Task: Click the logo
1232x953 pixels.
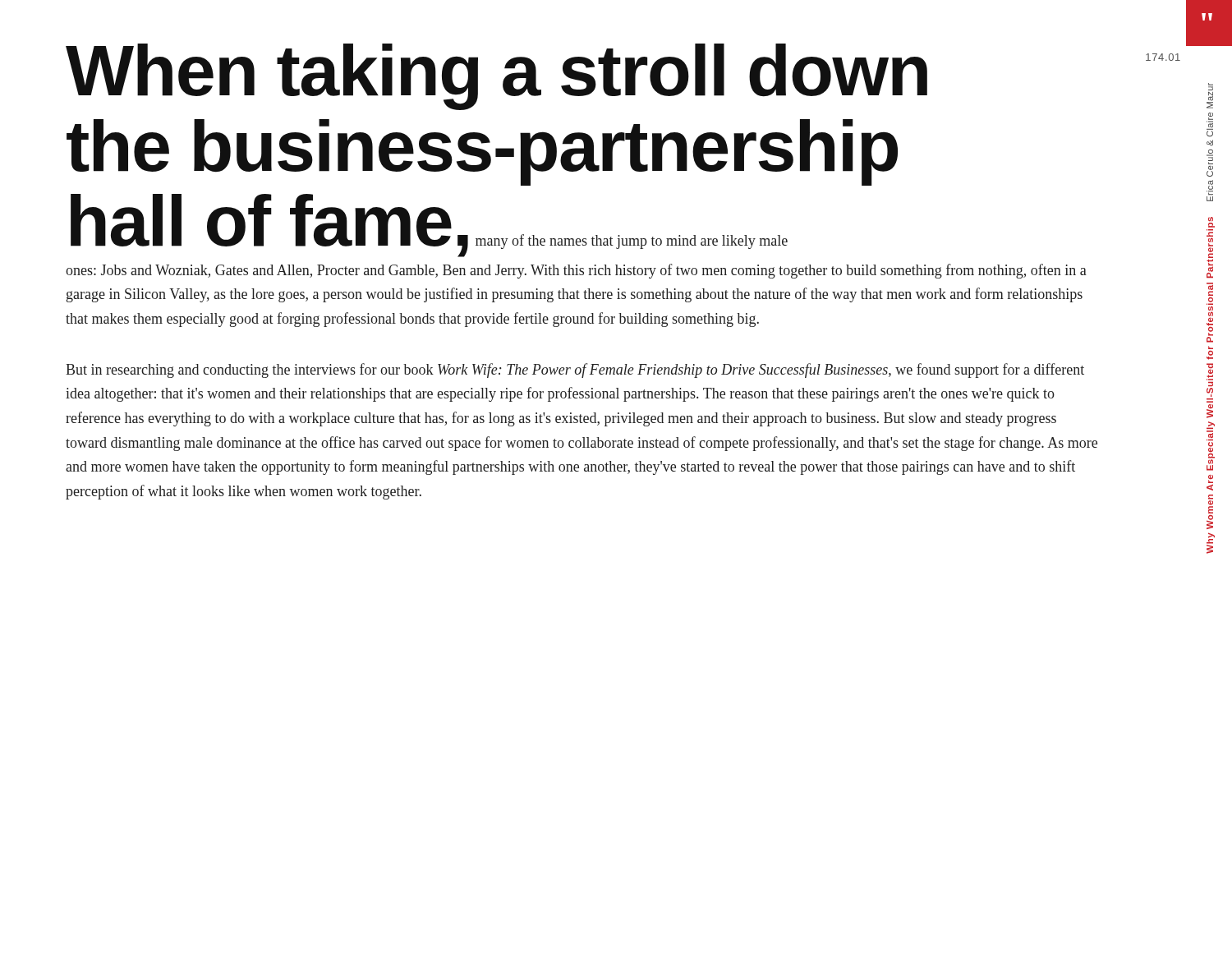Action: (x=1209, y=23)
